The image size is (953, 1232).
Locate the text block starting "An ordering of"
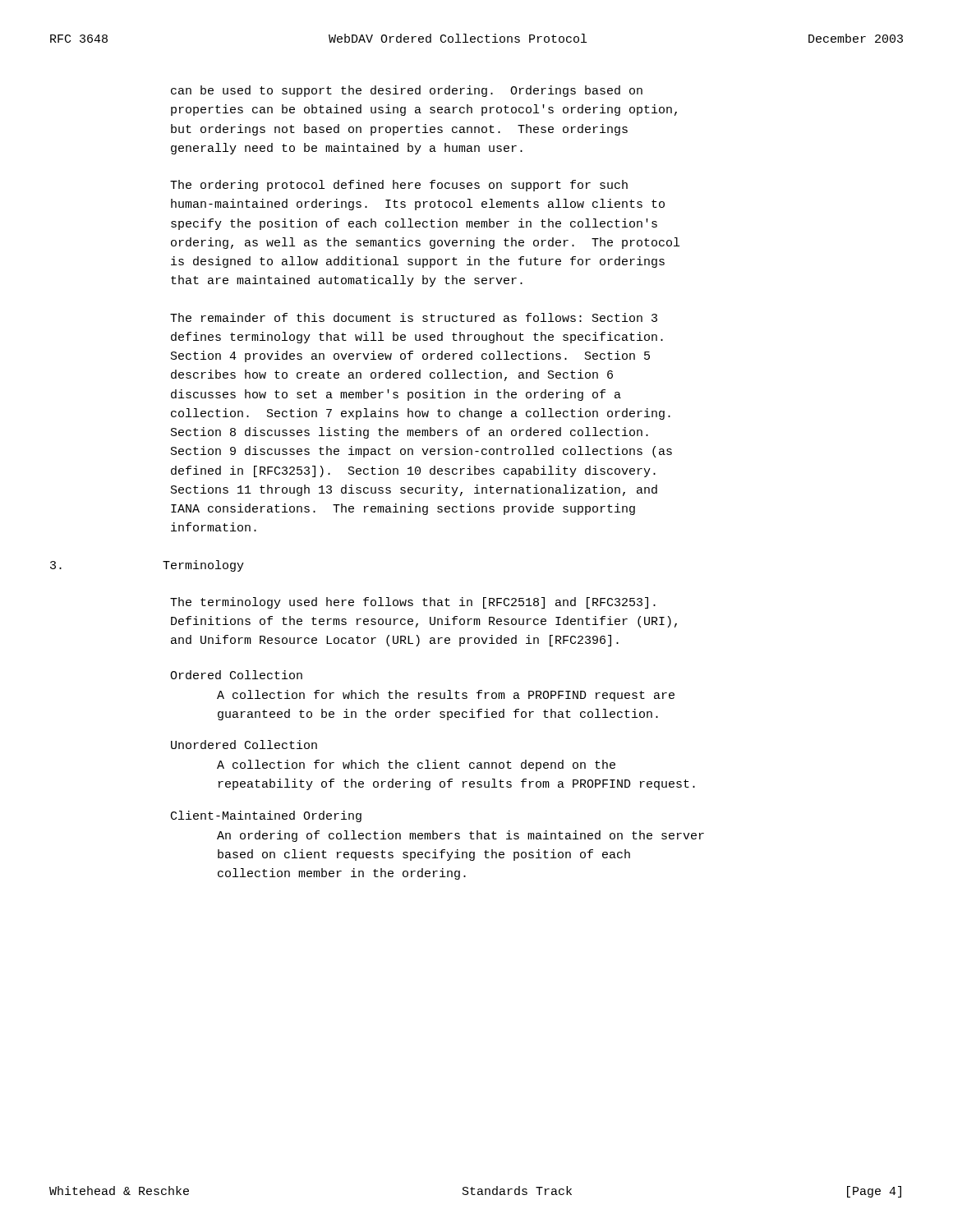[x=439, y=855]
